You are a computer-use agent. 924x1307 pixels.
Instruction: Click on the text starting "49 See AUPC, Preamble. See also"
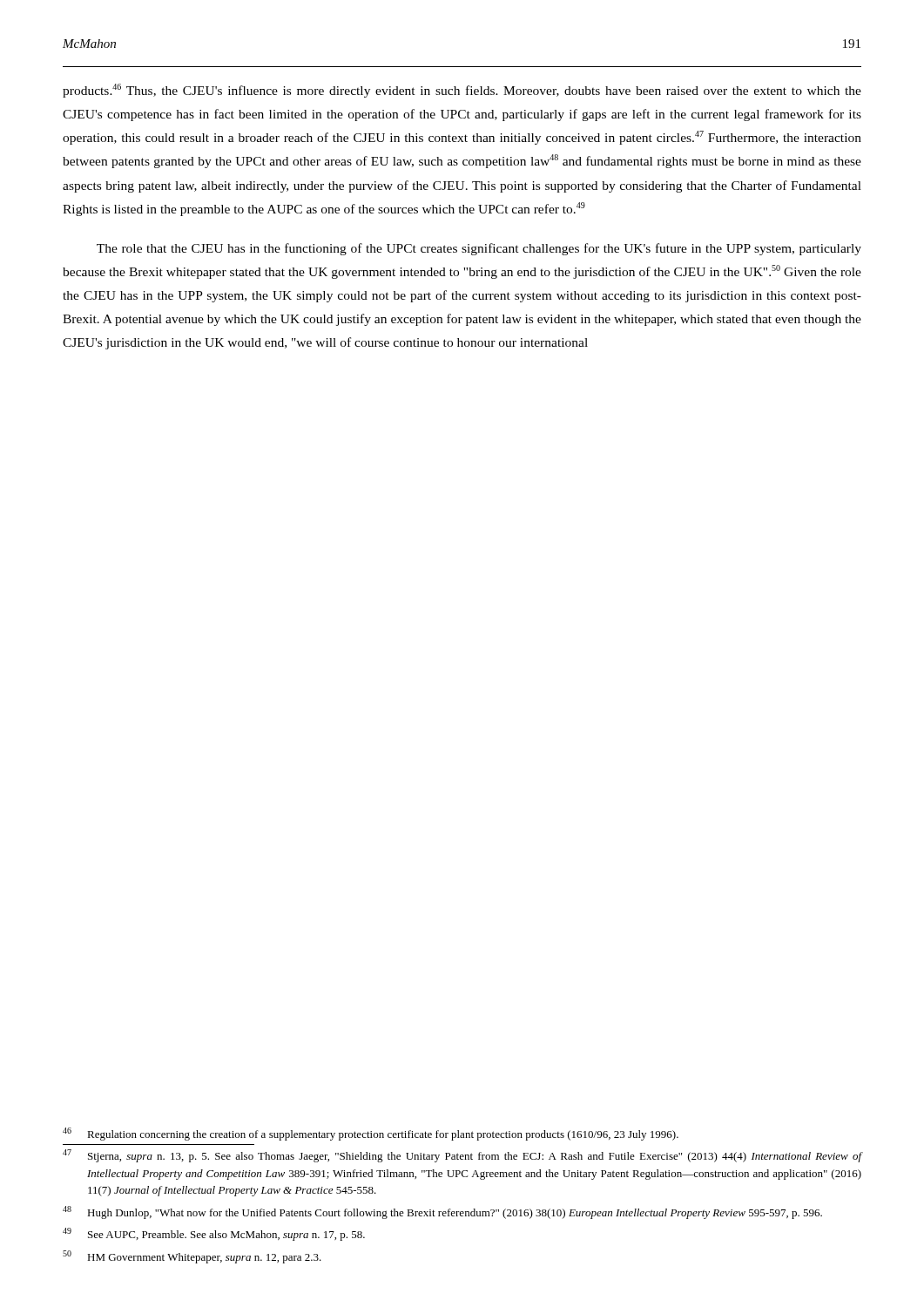(214, 1234)
